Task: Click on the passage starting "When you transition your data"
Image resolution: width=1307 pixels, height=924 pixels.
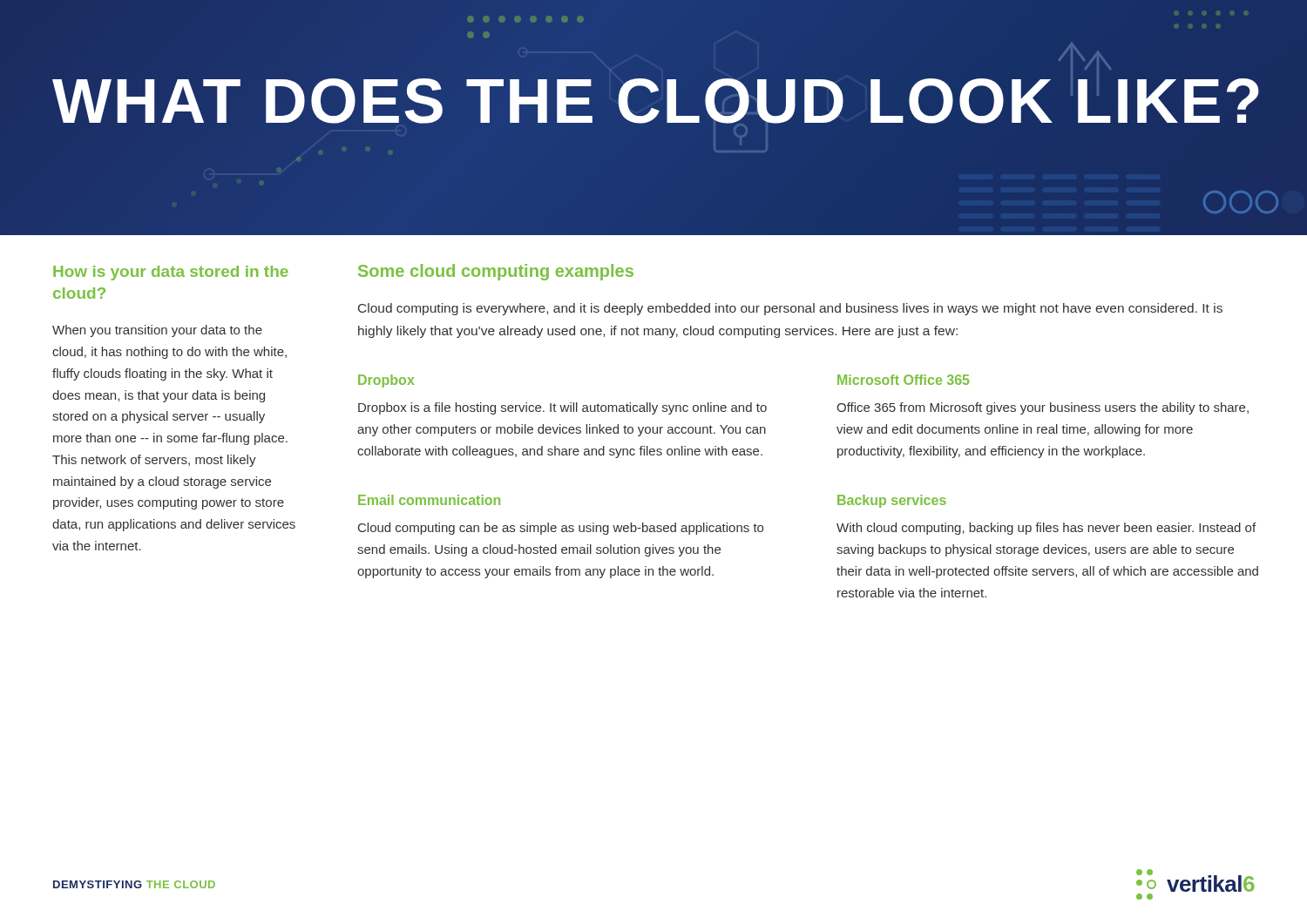Action: [174, 438]
